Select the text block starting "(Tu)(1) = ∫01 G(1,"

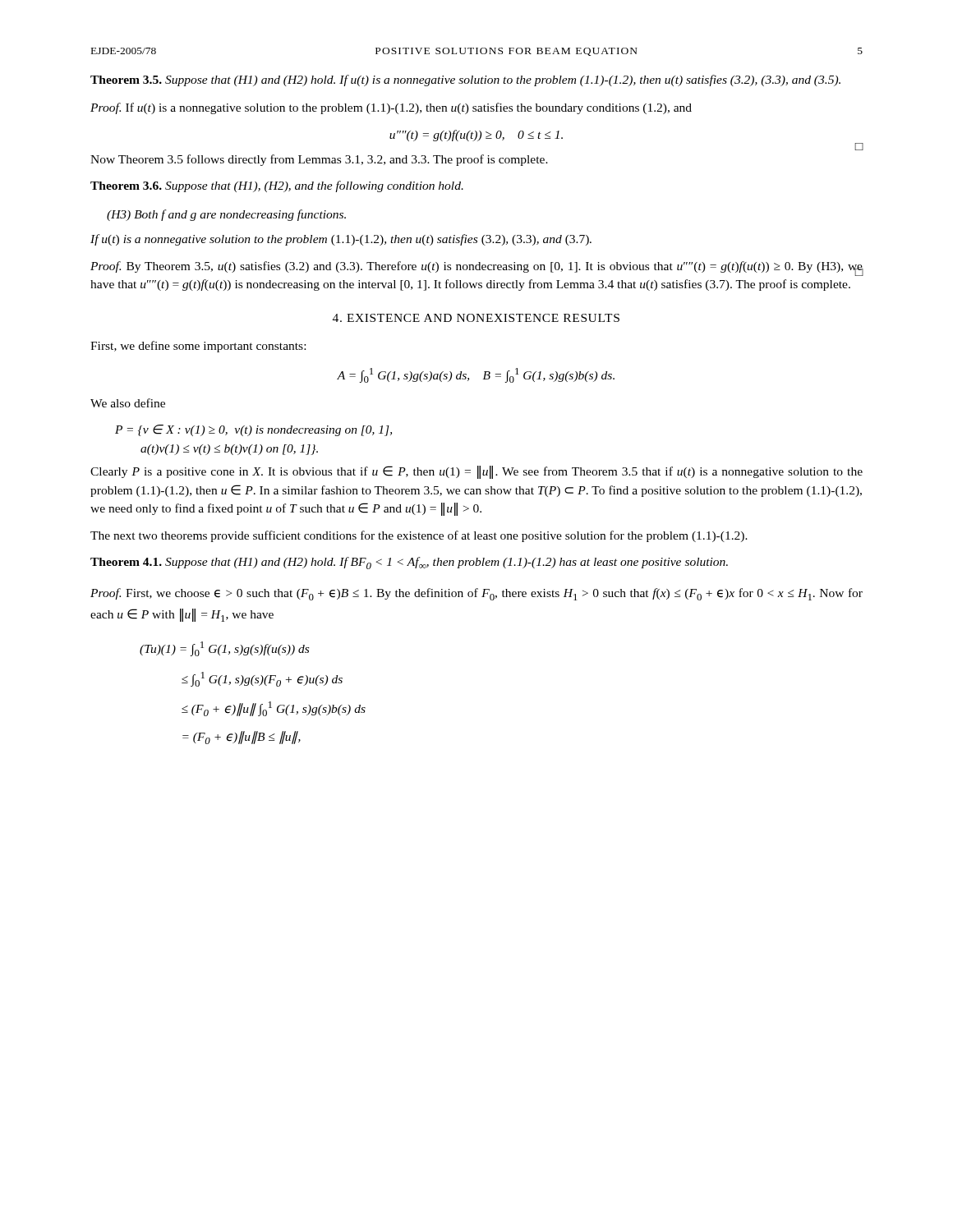pyautogui.click(x=224, y=649)
